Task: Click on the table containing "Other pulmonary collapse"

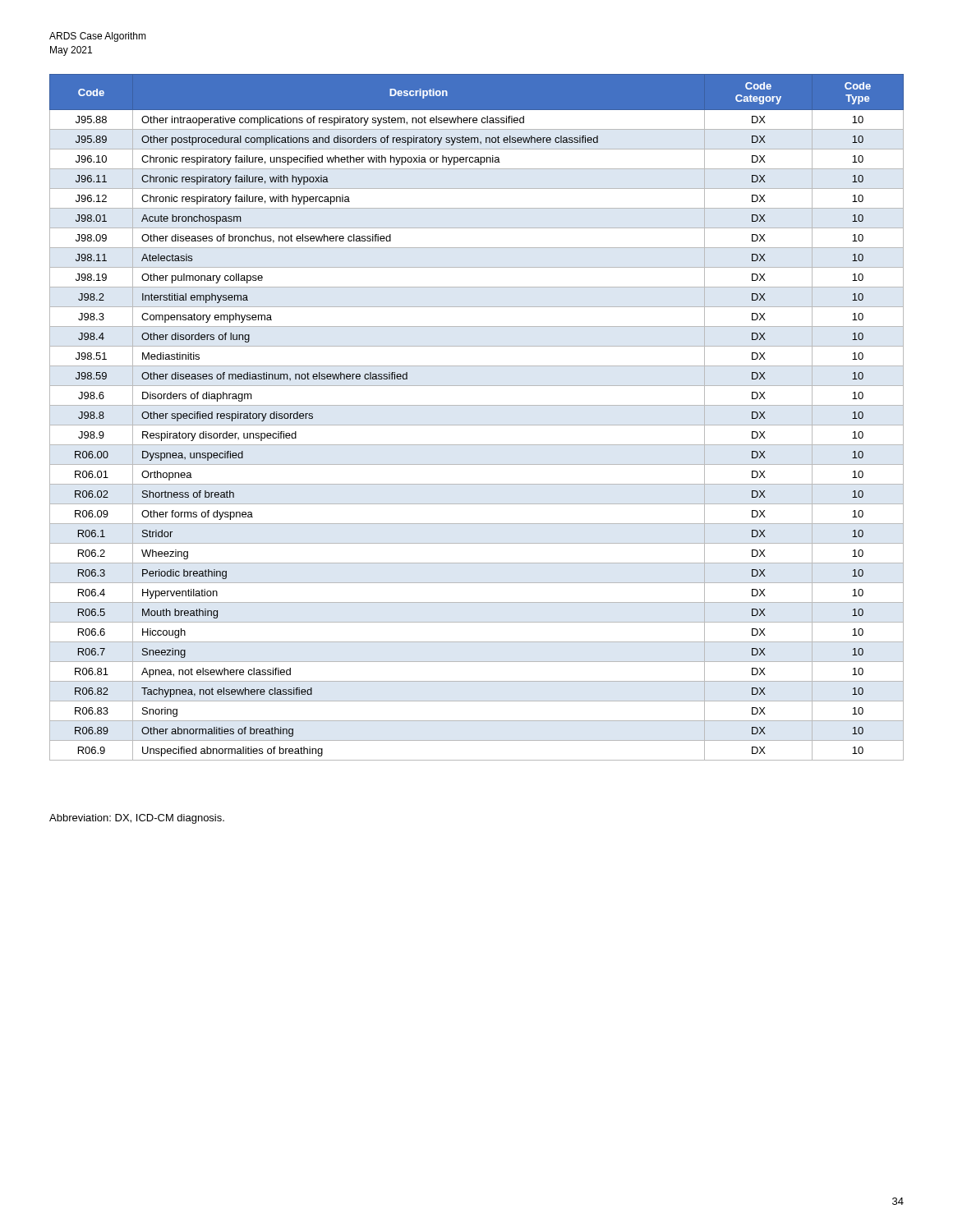Action: [x=476, y=417]
